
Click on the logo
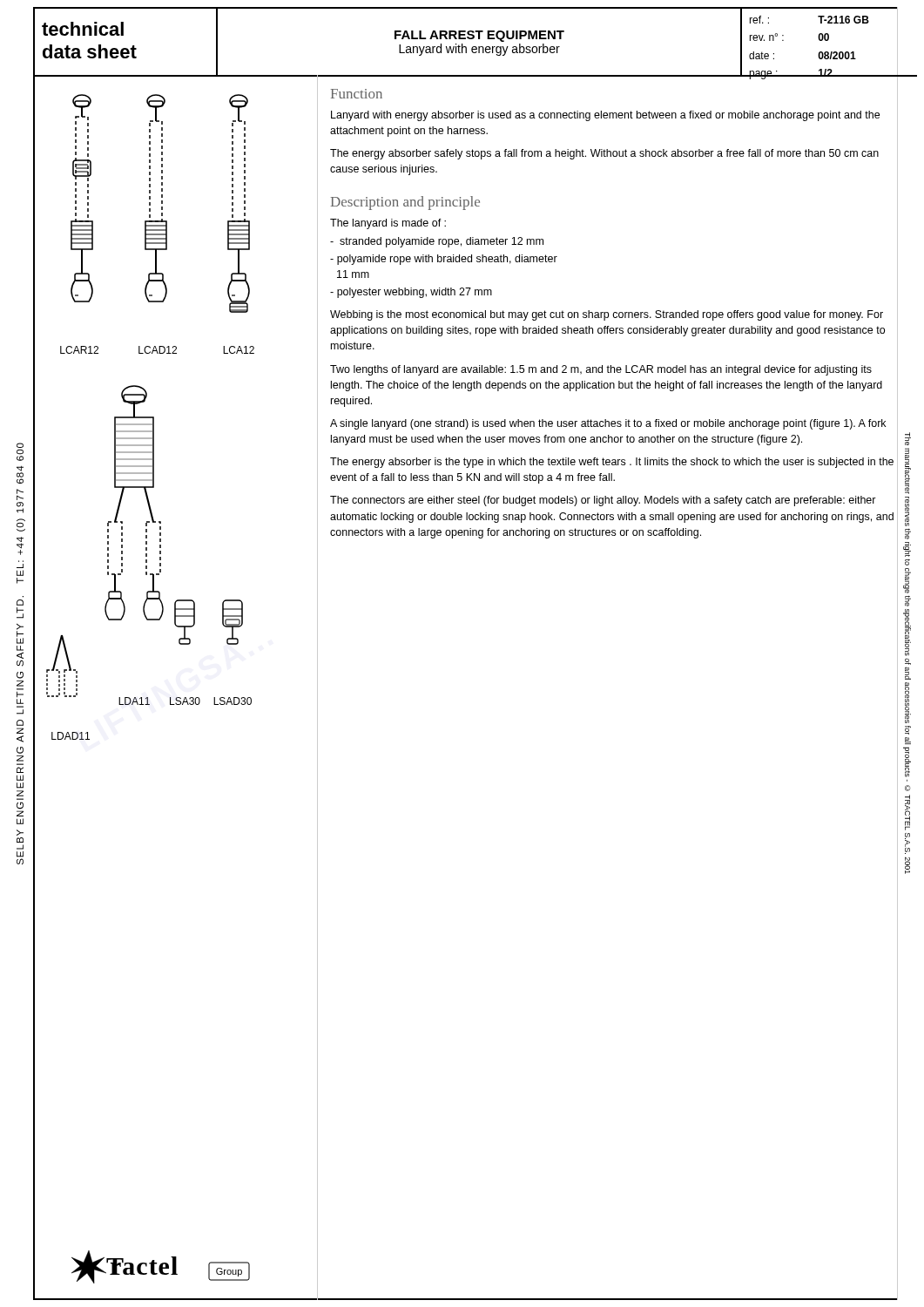(x=159, y=1266)
